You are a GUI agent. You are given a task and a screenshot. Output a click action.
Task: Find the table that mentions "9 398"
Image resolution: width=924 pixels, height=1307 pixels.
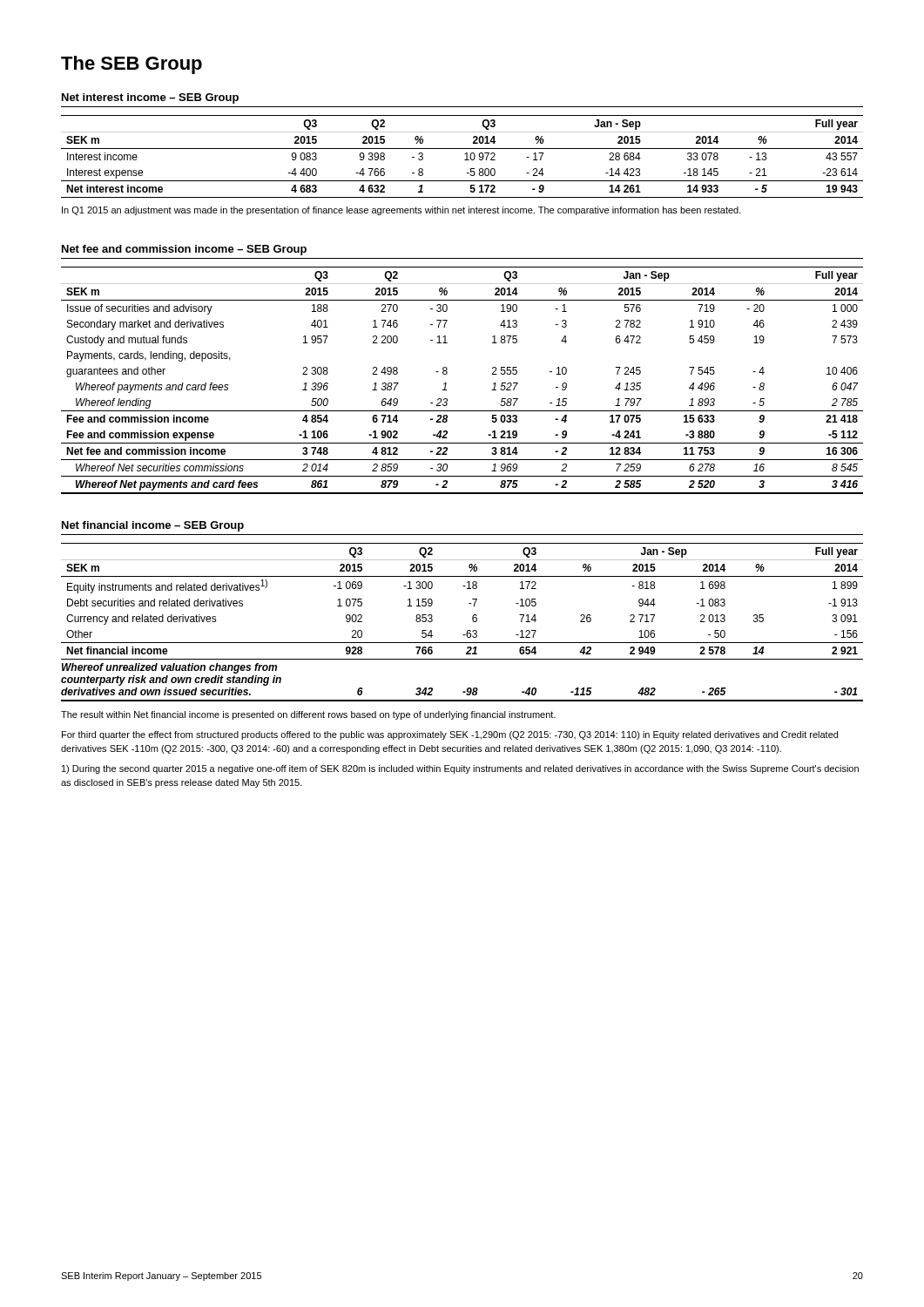tap(462, 156)
